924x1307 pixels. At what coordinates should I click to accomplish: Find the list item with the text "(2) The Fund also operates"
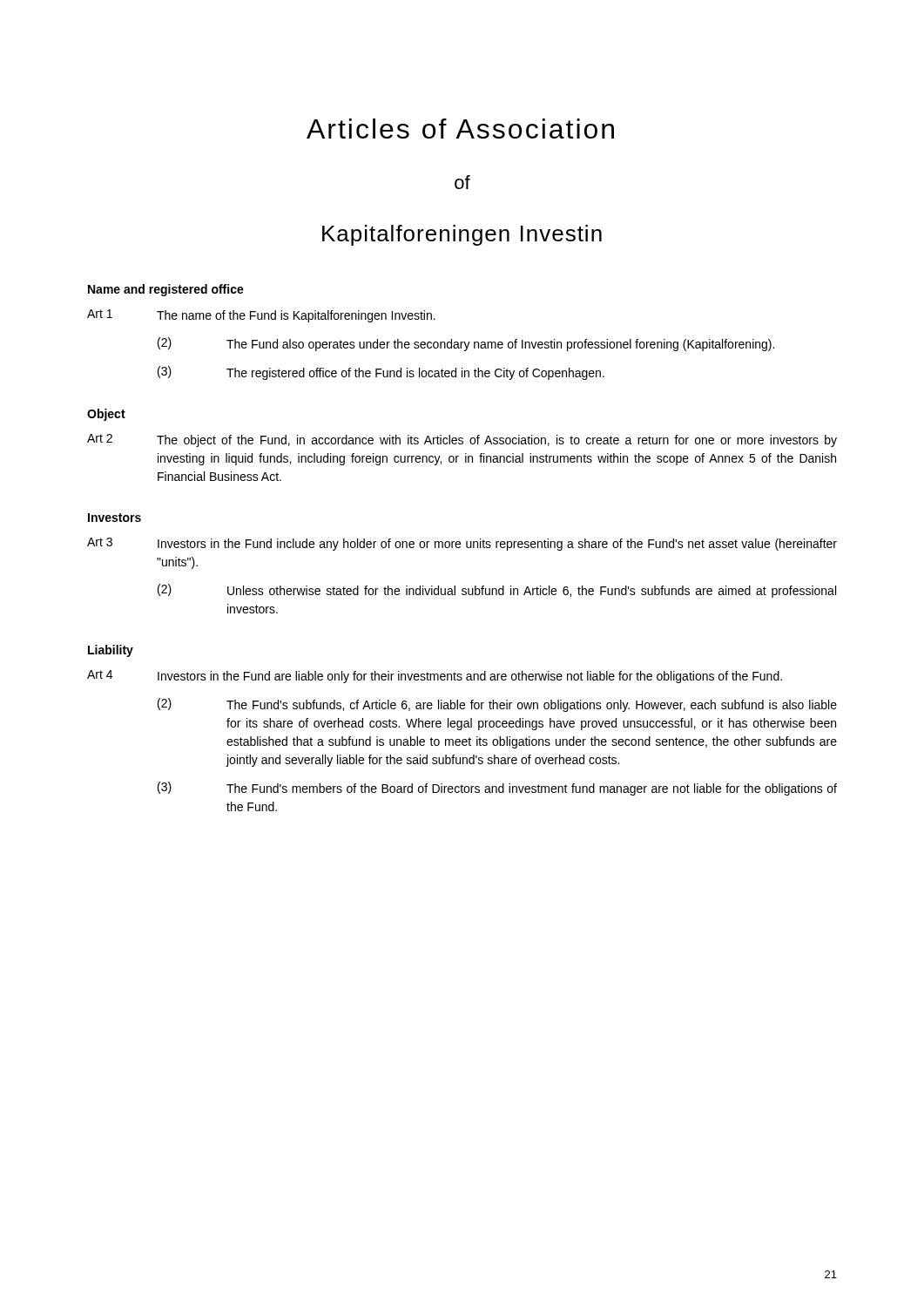pos(462,345)
